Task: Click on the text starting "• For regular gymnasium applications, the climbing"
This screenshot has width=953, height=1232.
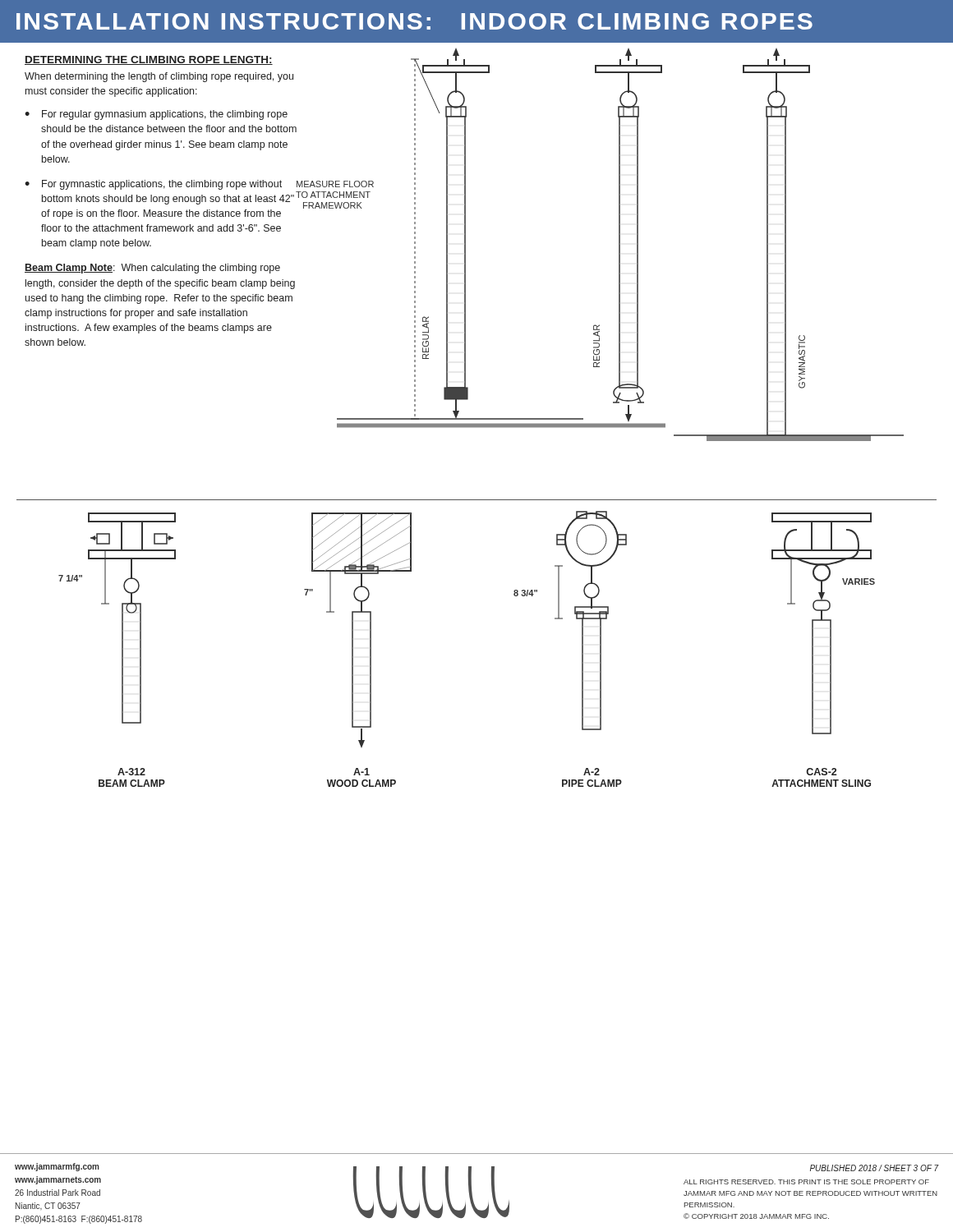Action: coord(164,137)
